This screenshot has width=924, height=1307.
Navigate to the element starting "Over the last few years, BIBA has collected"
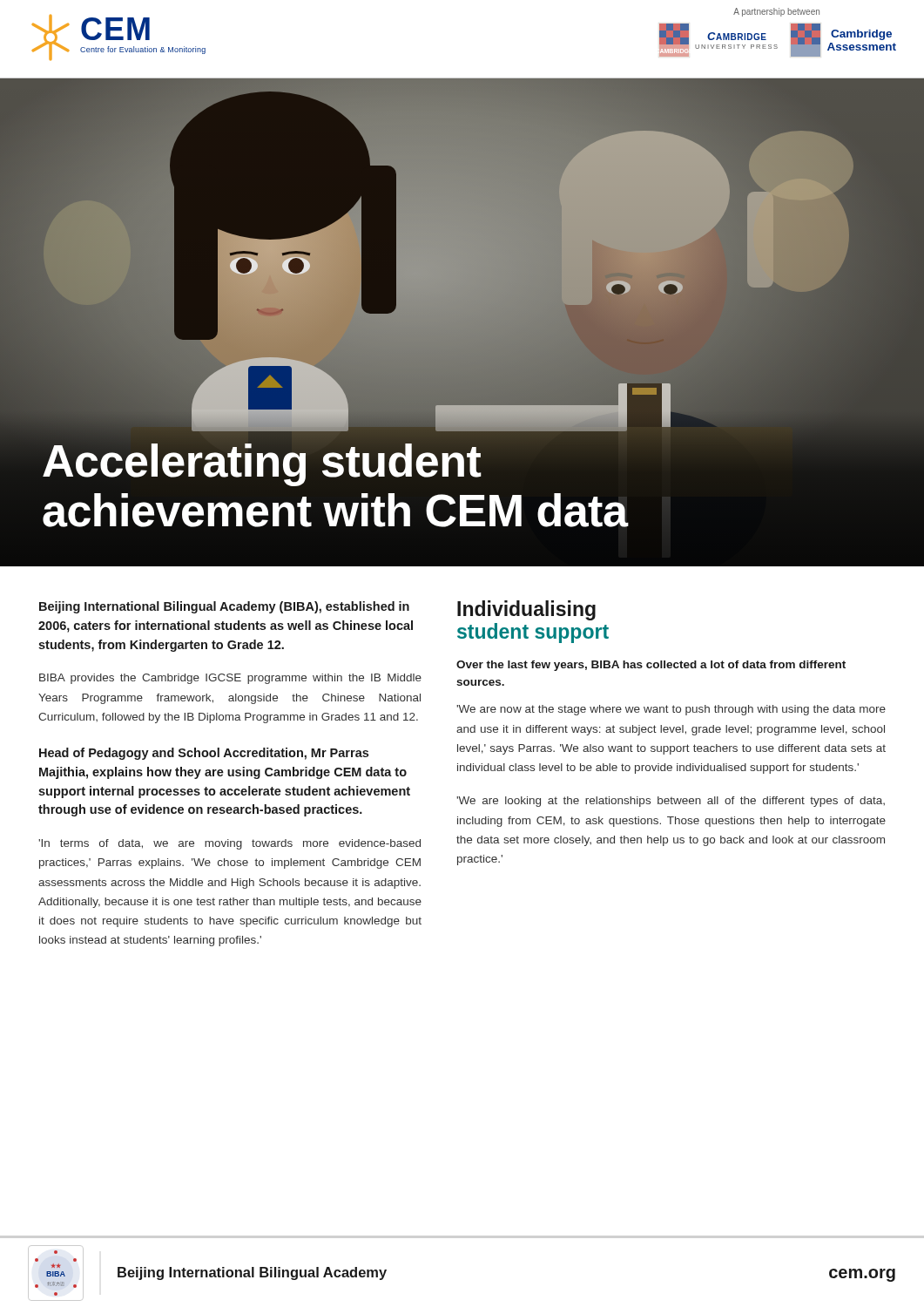(x=651, y=673)
